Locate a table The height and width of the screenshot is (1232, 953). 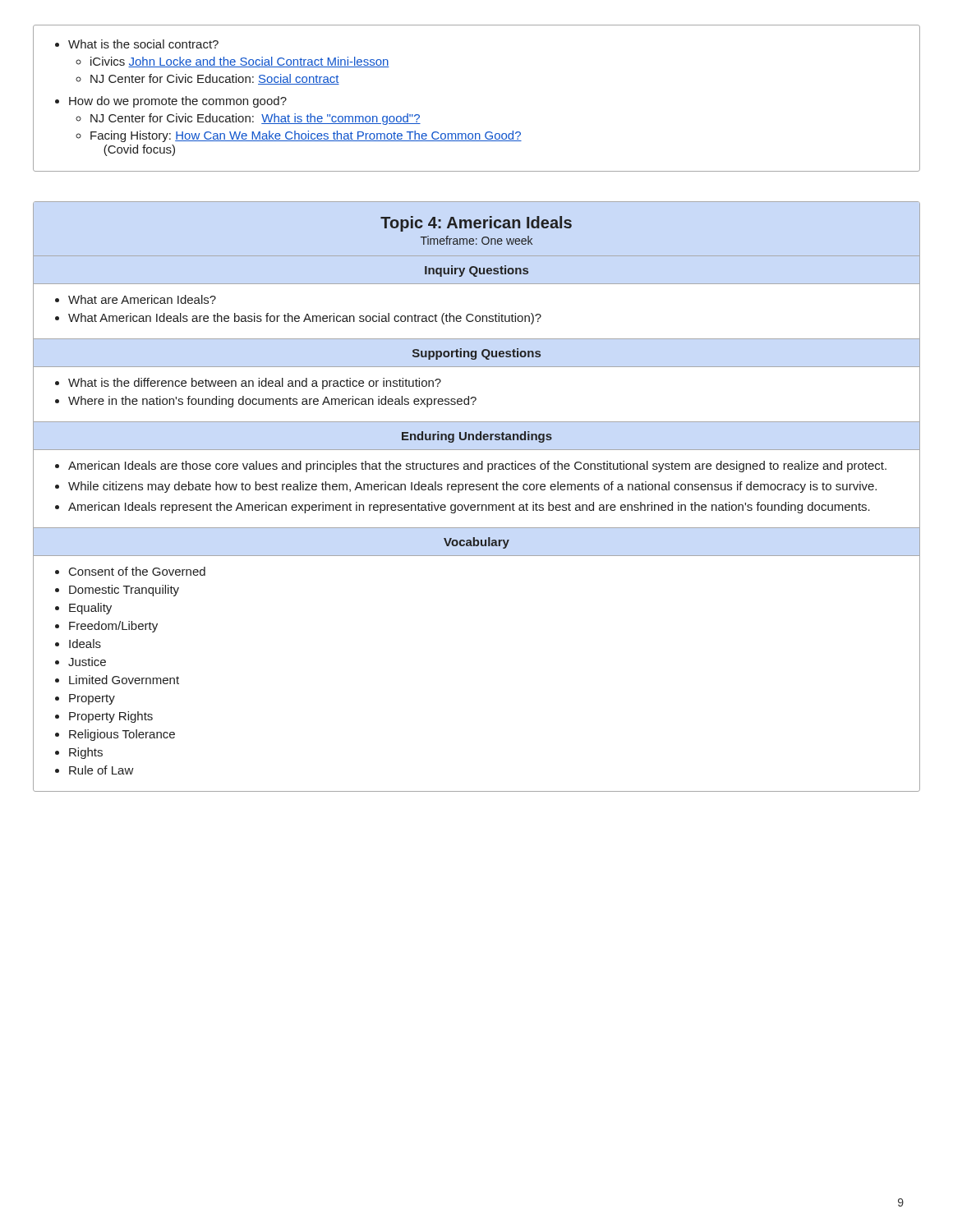[x=476, y=496]
